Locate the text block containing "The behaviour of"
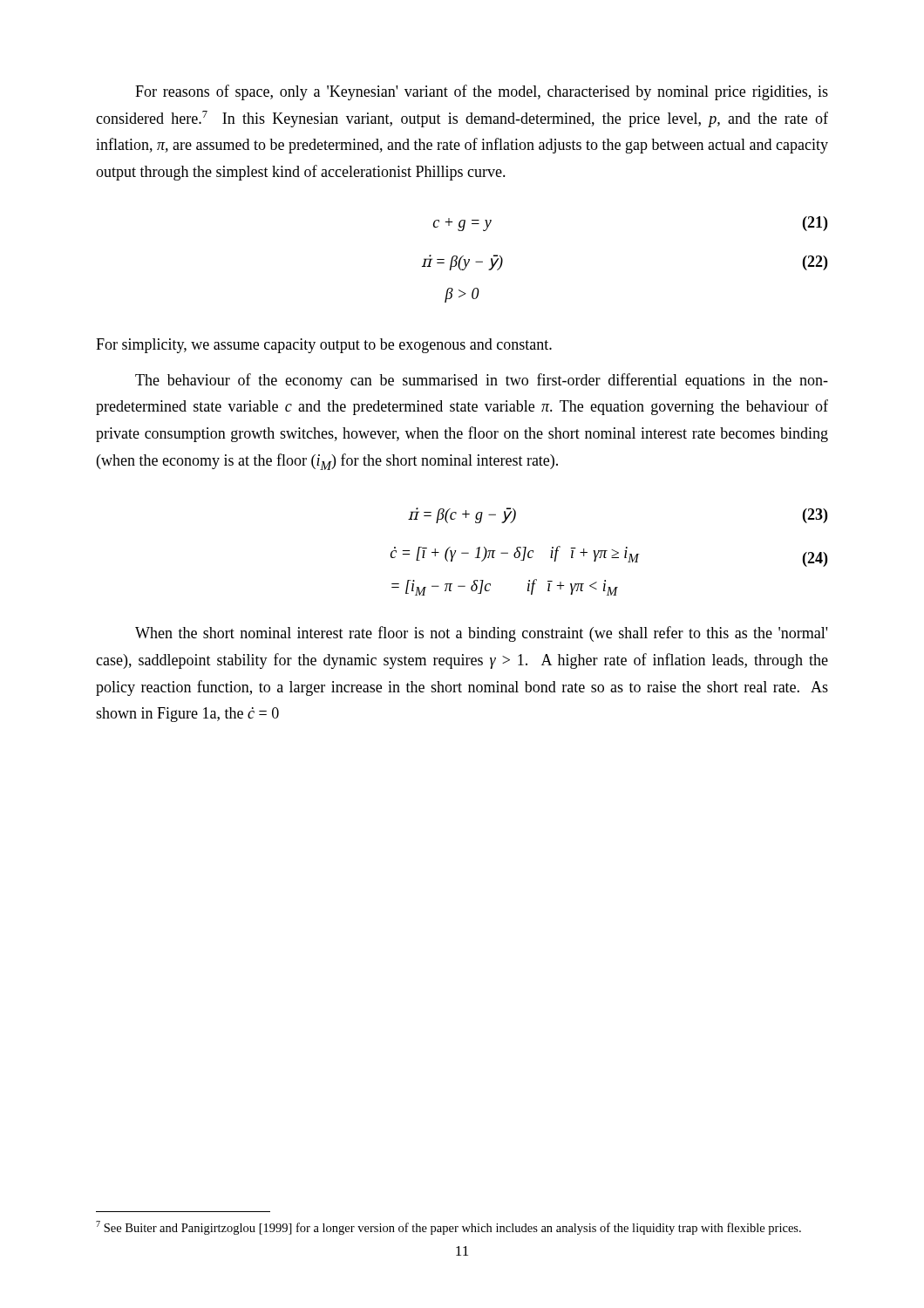 (x=462, y=422)
